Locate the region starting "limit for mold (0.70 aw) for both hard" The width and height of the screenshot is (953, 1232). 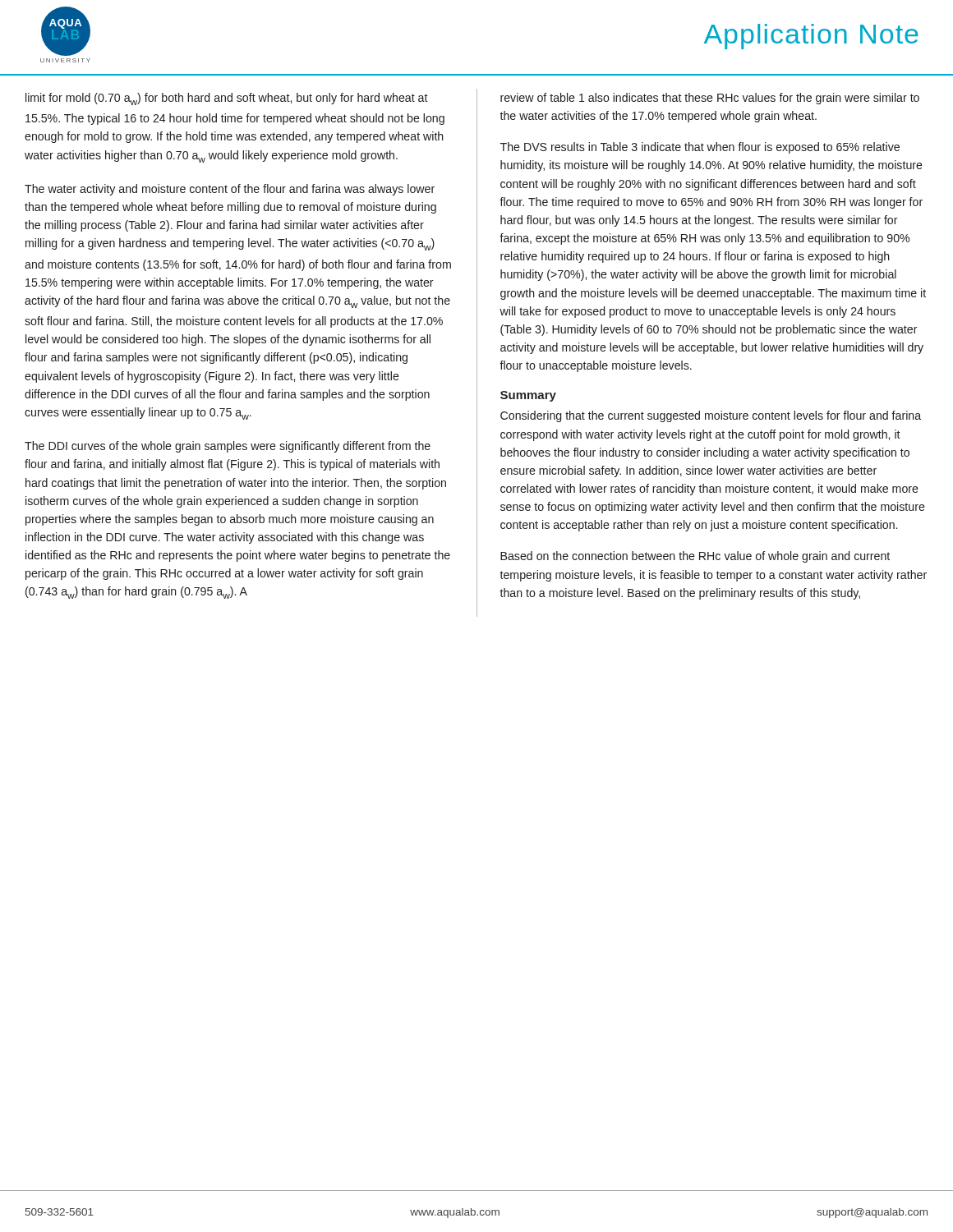[235, 128]
